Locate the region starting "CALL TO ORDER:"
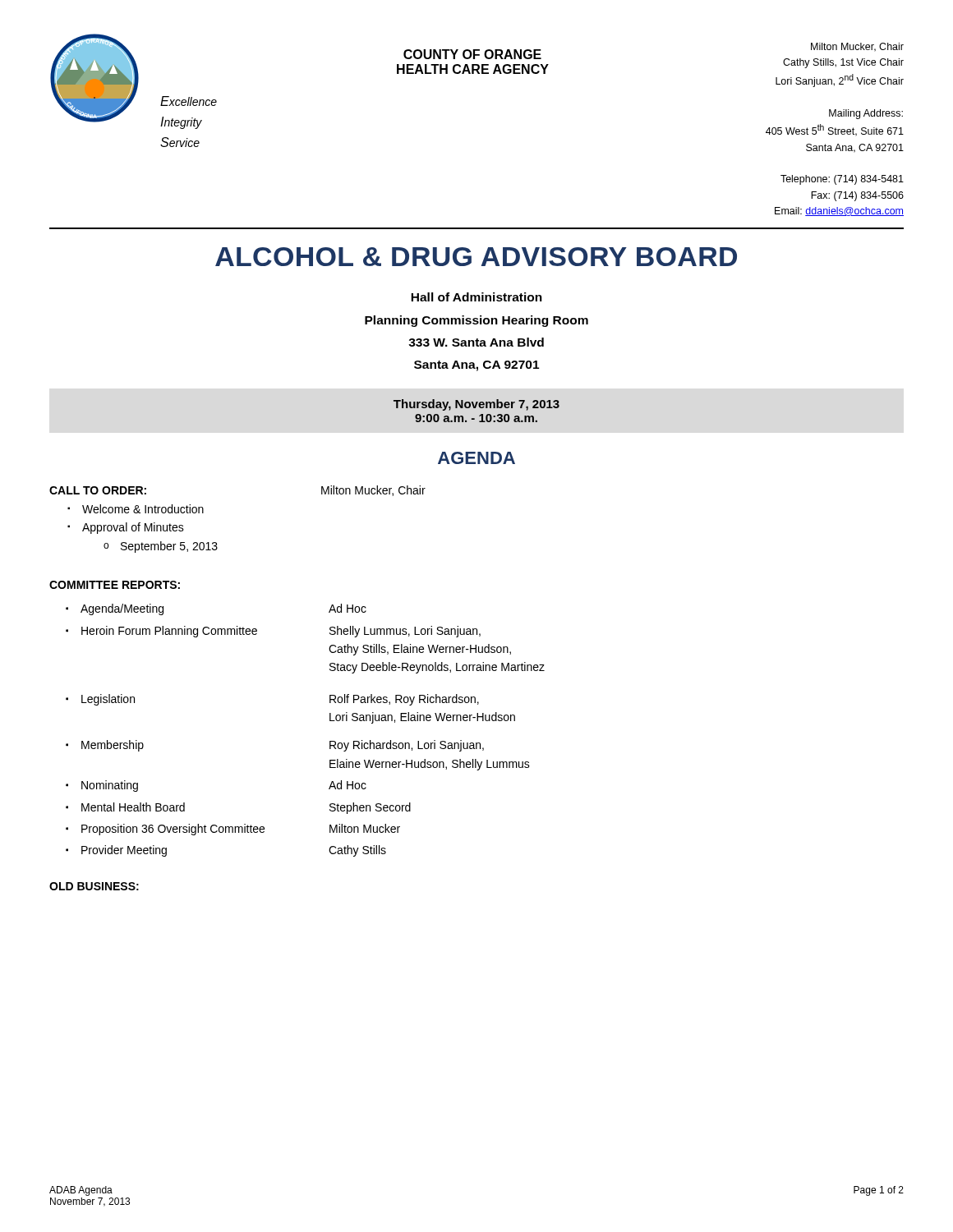Screen dimensions: 1232x953 click(x=98, y=490)
